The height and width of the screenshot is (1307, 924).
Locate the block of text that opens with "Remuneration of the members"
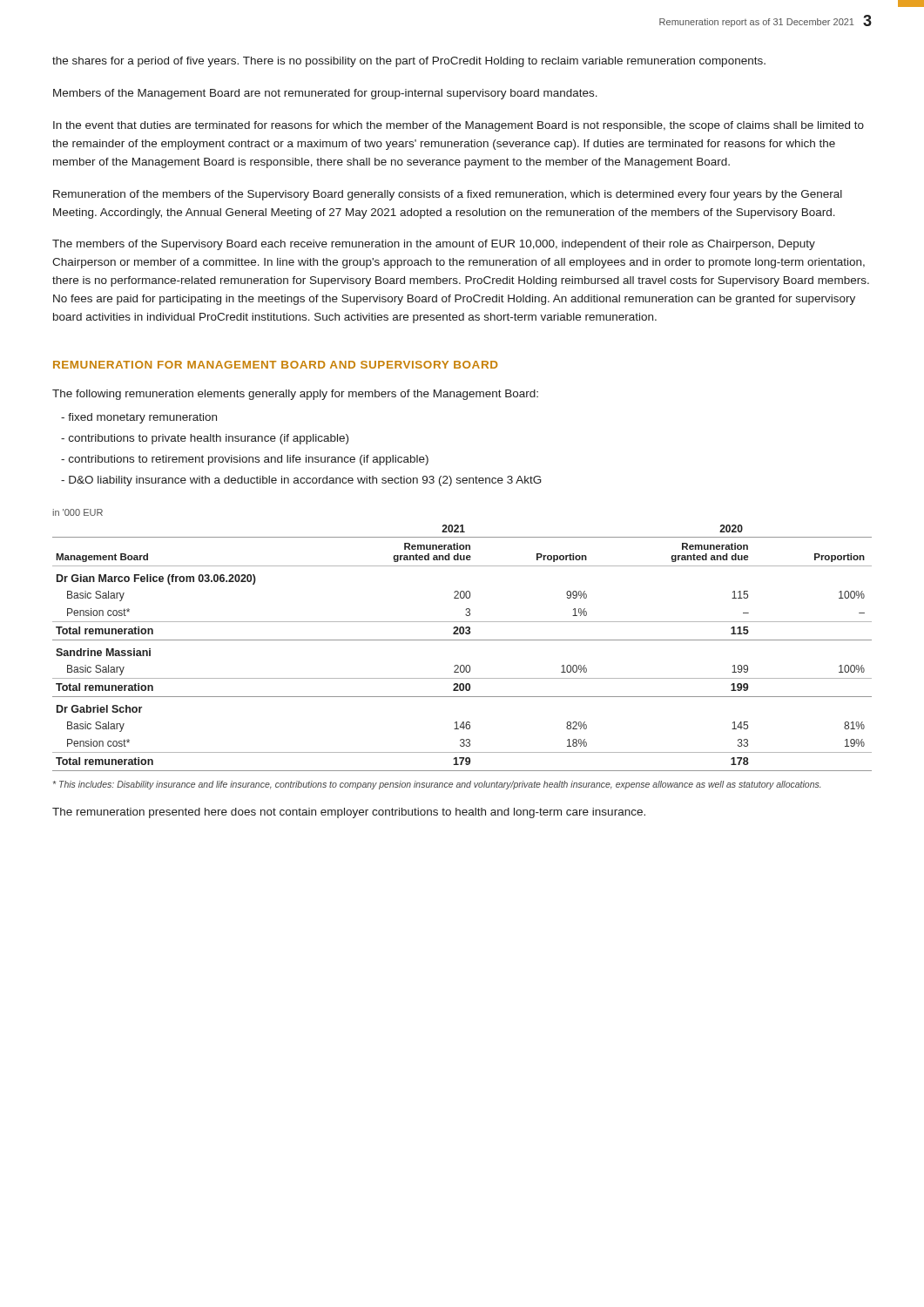[447, 203]
